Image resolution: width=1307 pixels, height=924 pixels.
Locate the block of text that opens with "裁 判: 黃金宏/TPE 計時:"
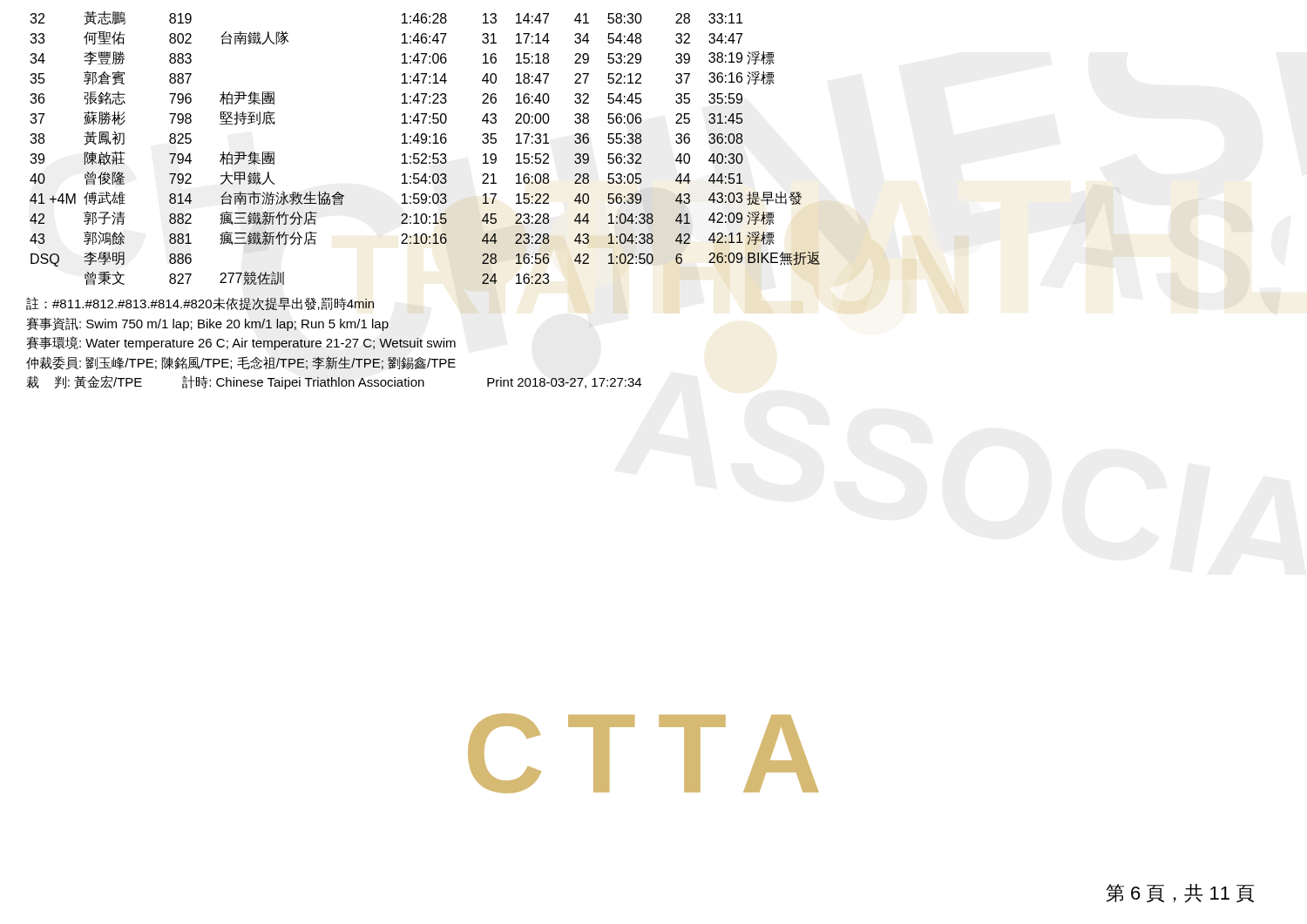point(334,382)
